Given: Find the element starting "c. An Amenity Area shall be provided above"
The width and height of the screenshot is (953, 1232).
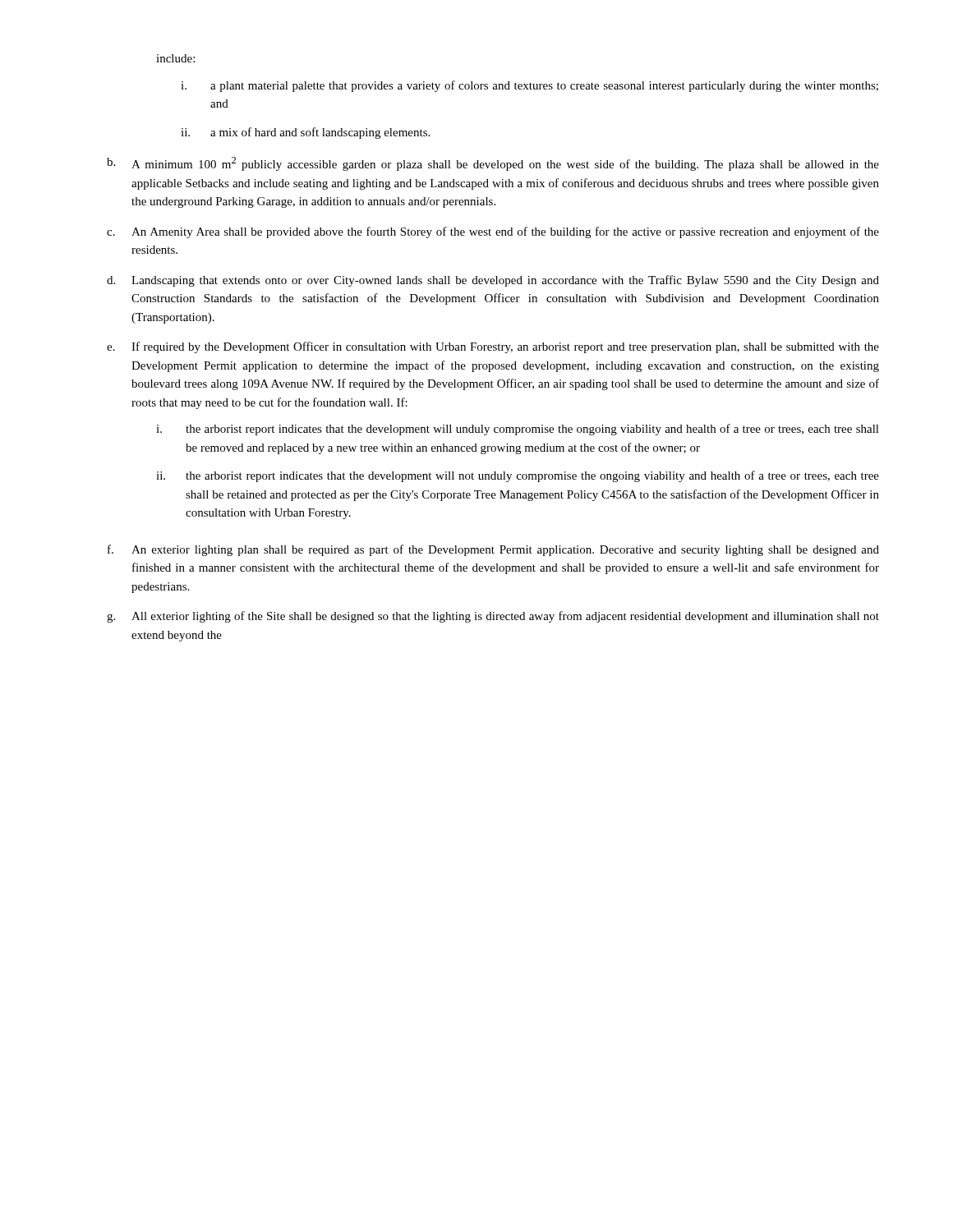Looking at the screenshot, I should tap(493, 241).
